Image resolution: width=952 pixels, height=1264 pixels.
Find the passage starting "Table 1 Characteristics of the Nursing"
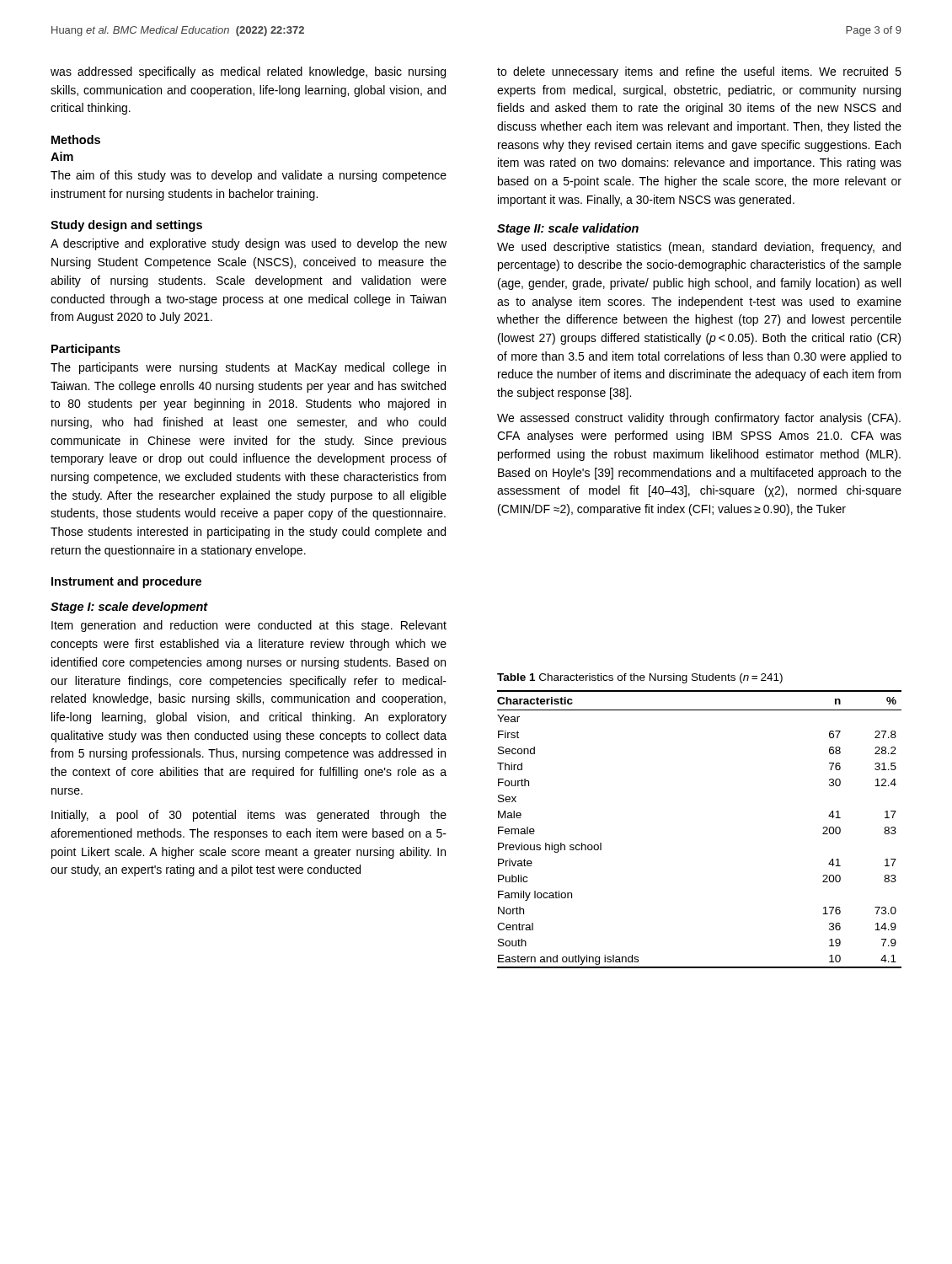pos(640,677)
